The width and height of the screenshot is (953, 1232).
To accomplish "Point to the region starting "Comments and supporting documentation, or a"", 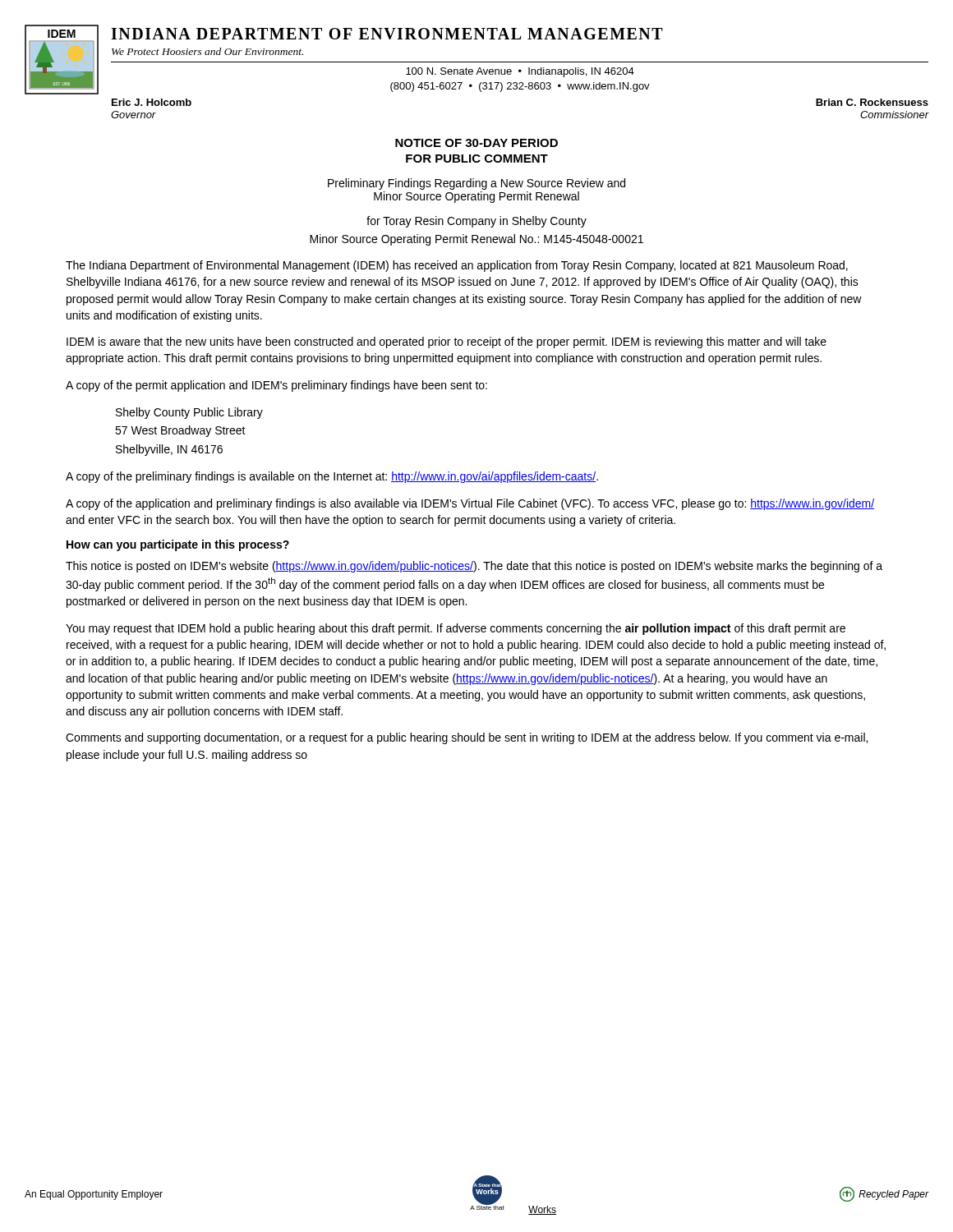I will pyautogui.click(x=467, y=746).
